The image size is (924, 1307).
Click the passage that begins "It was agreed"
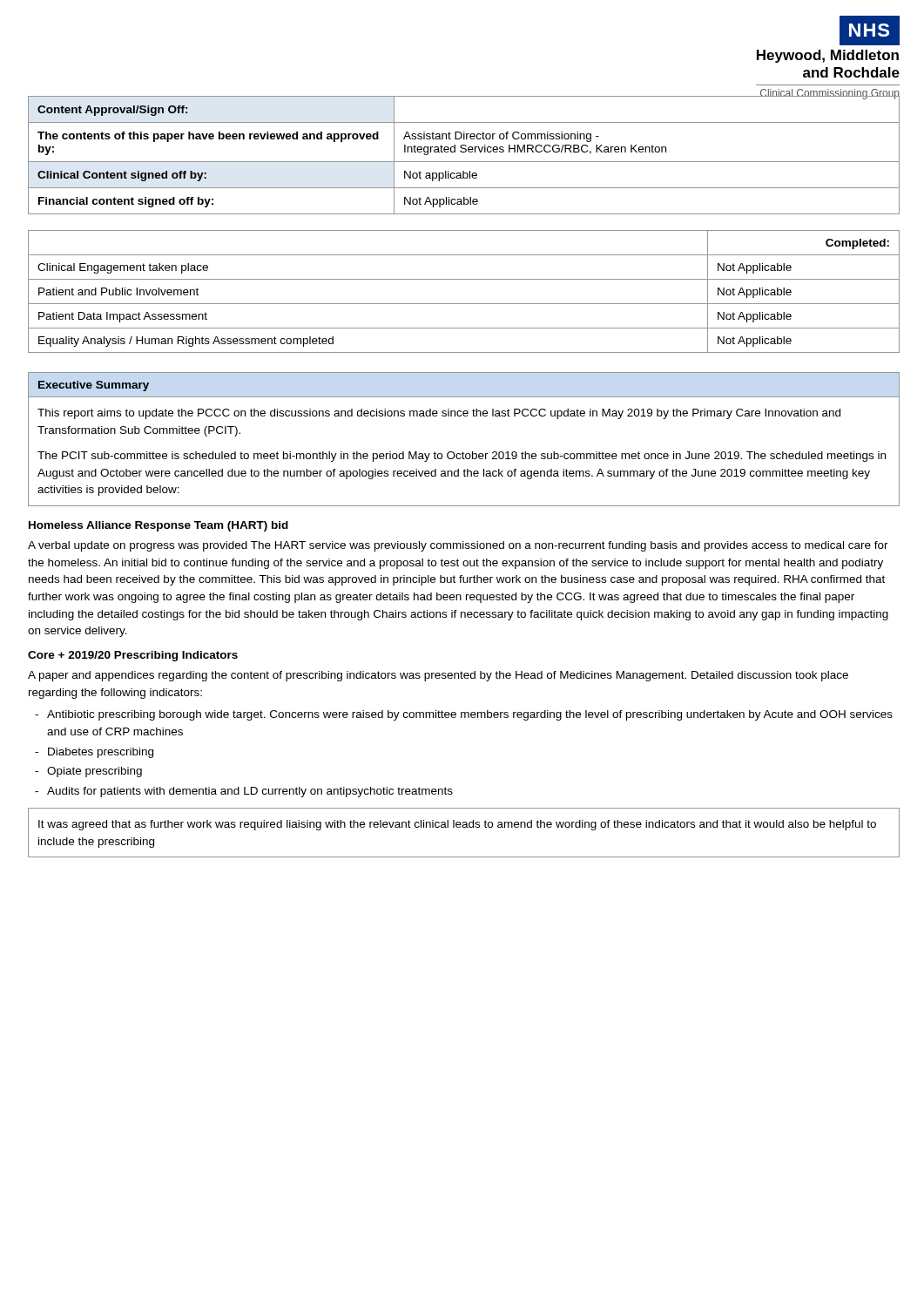pos(457,833)
